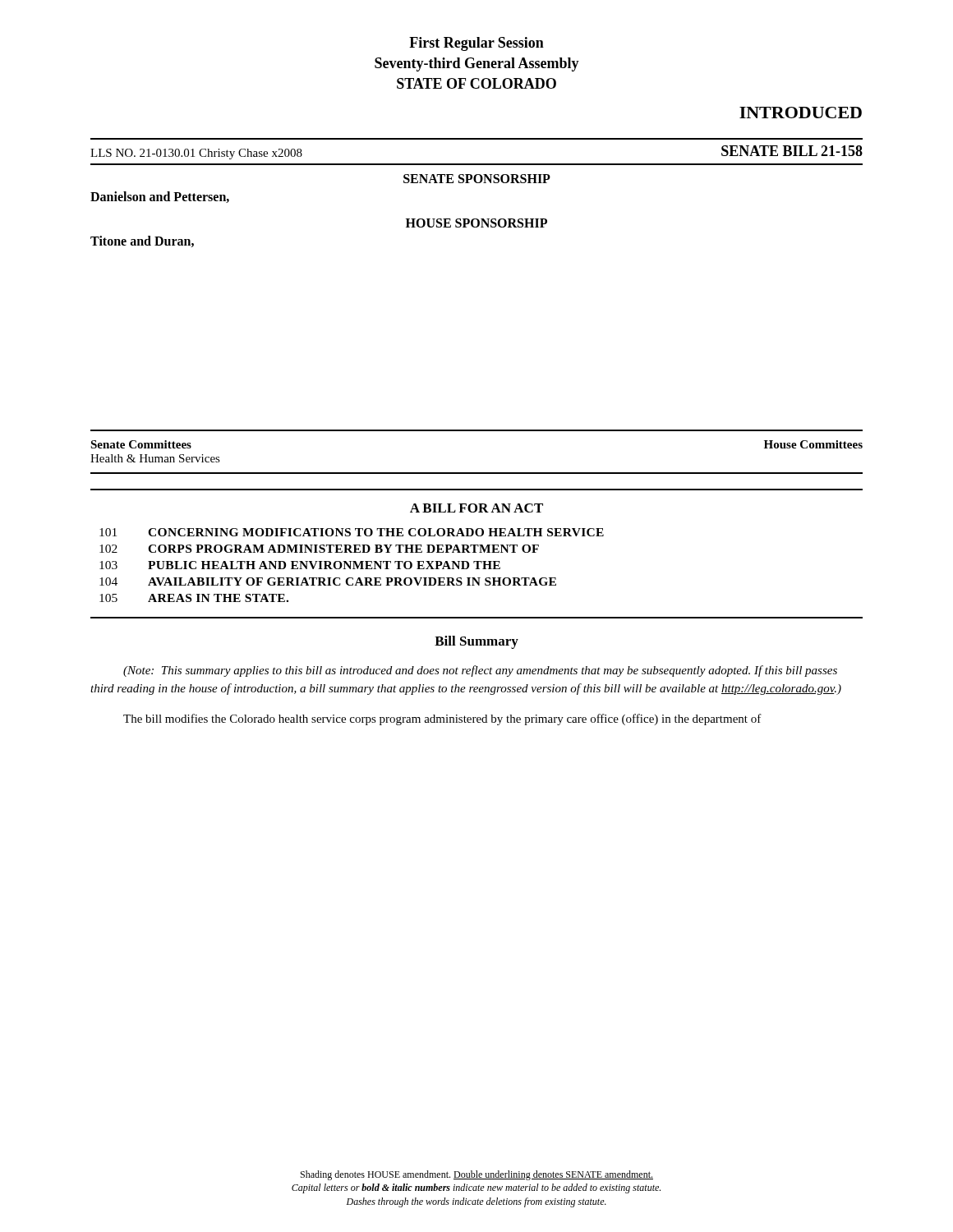Click where it says "Titone and Duran,"
The image size is (953, 1232).
tap(142, 241)
